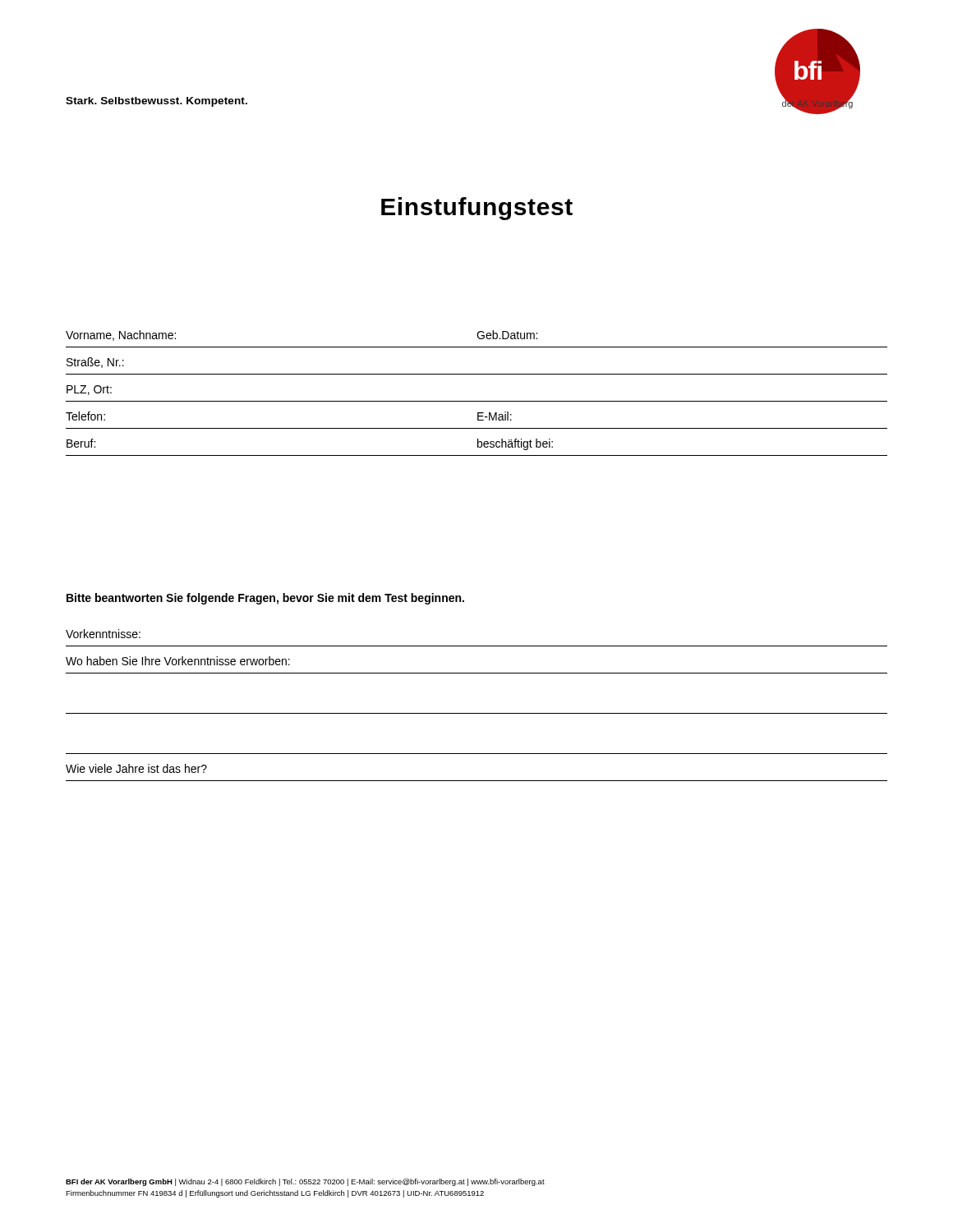Click the passage that begins "Bitte beantworten Sie folgende Fragen,"
Viewport: 953px width, 1232px height.
pos(265,598)
